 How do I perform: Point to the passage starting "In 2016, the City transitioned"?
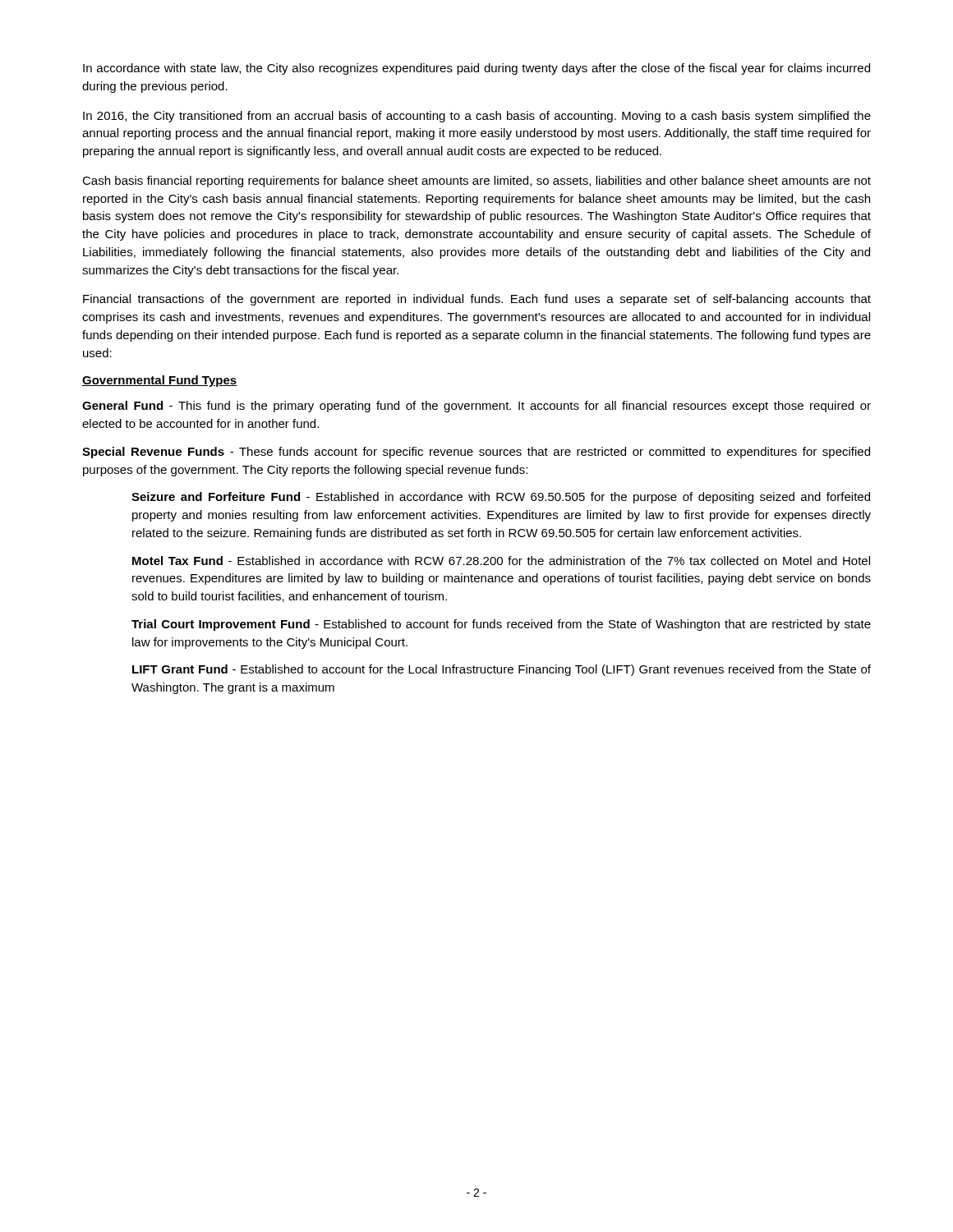(x=476, y=133)
